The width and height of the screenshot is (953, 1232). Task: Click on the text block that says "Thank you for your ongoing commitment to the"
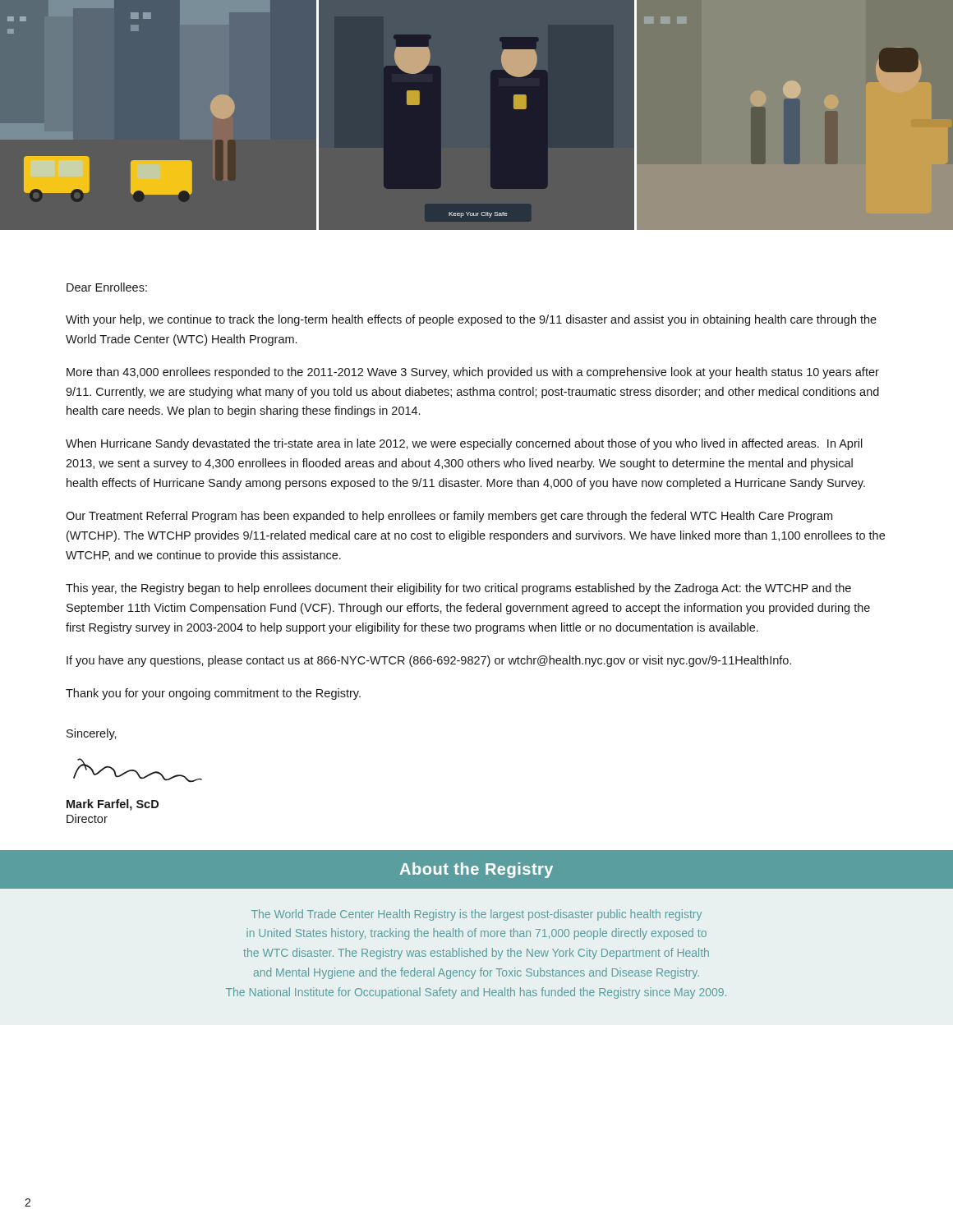click(x=214, y=693)
